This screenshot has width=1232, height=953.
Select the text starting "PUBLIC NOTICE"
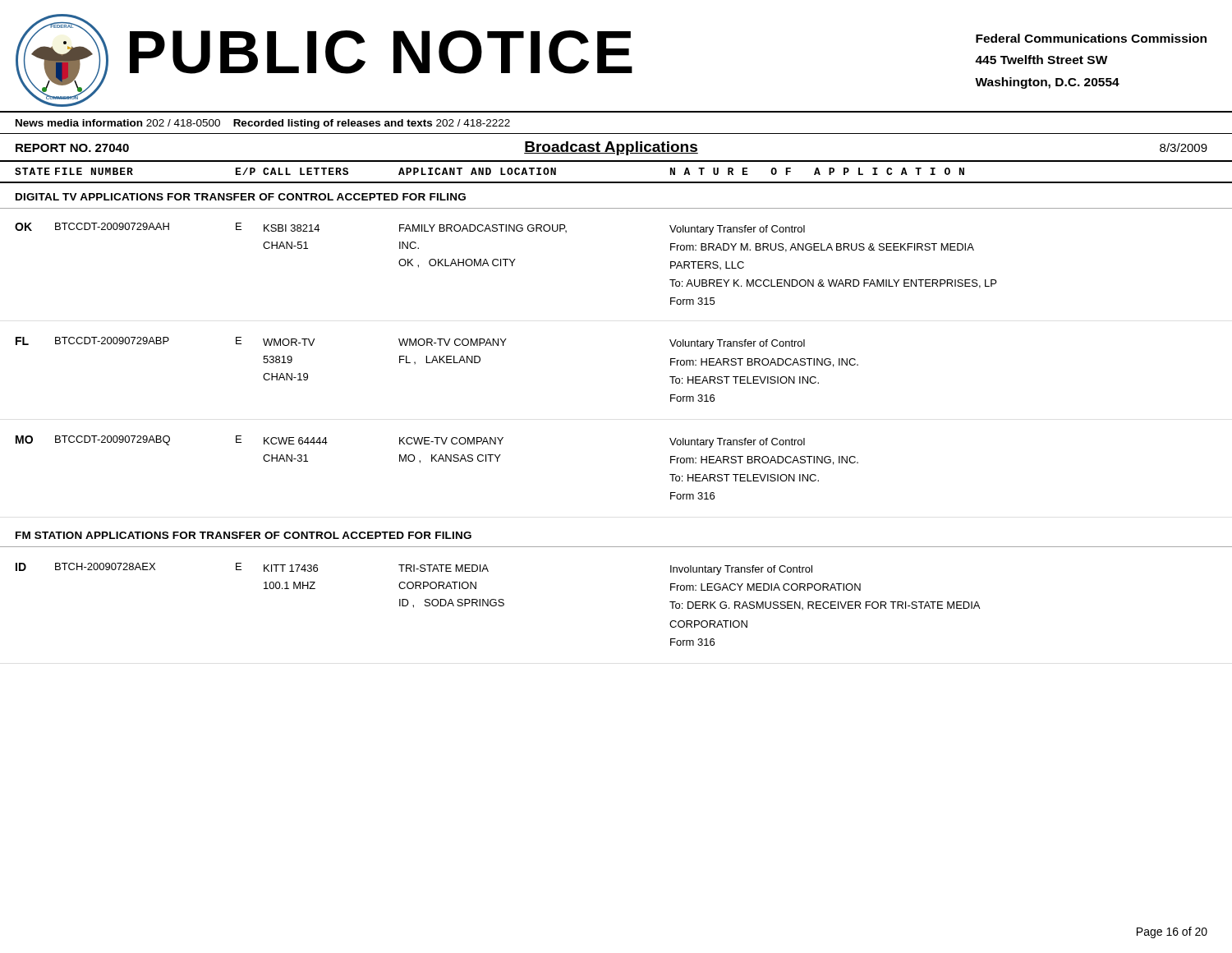tap(381, 52)
